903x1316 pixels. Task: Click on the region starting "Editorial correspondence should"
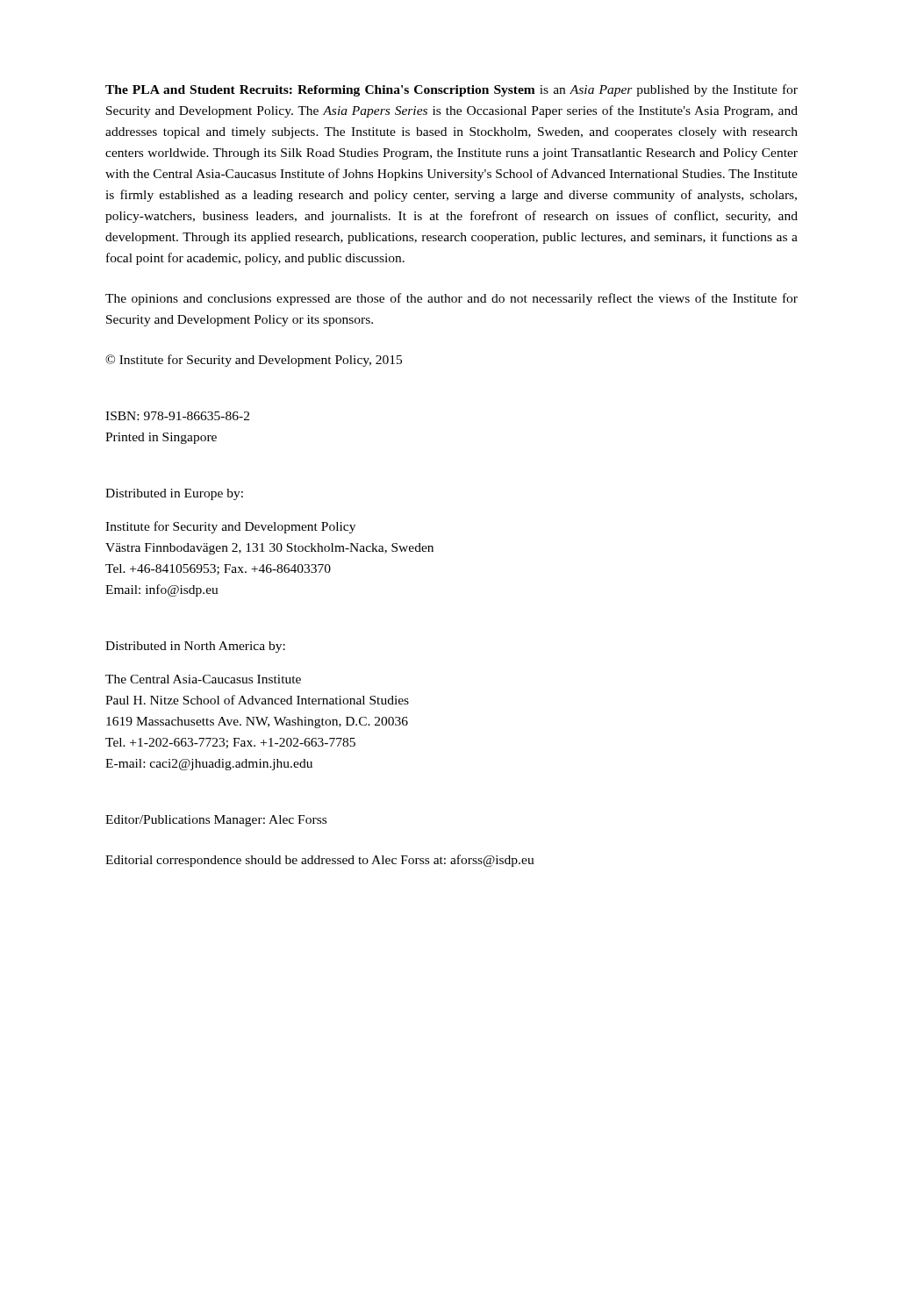(320, 860)
